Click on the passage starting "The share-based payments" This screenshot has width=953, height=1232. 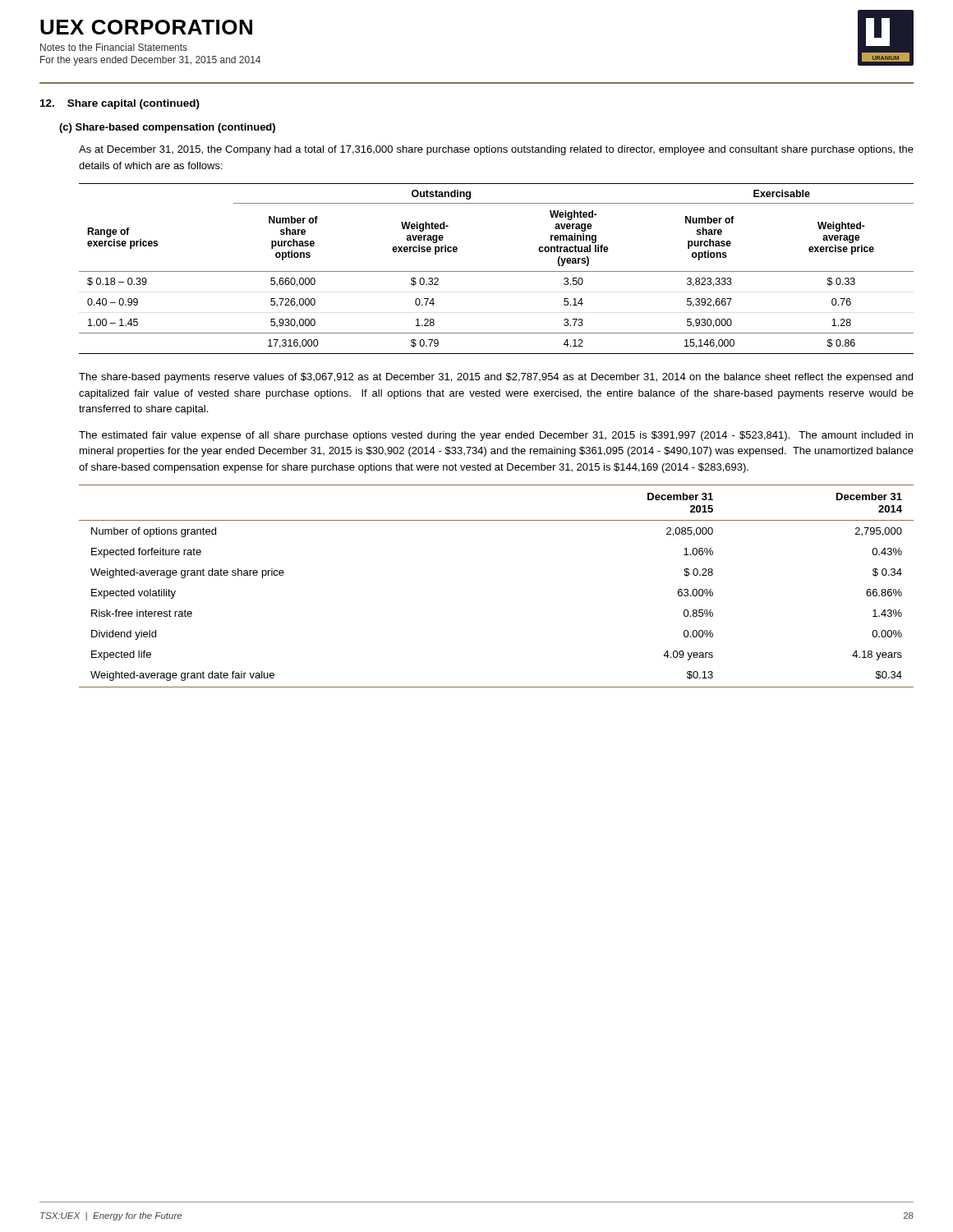coord(496,393)
